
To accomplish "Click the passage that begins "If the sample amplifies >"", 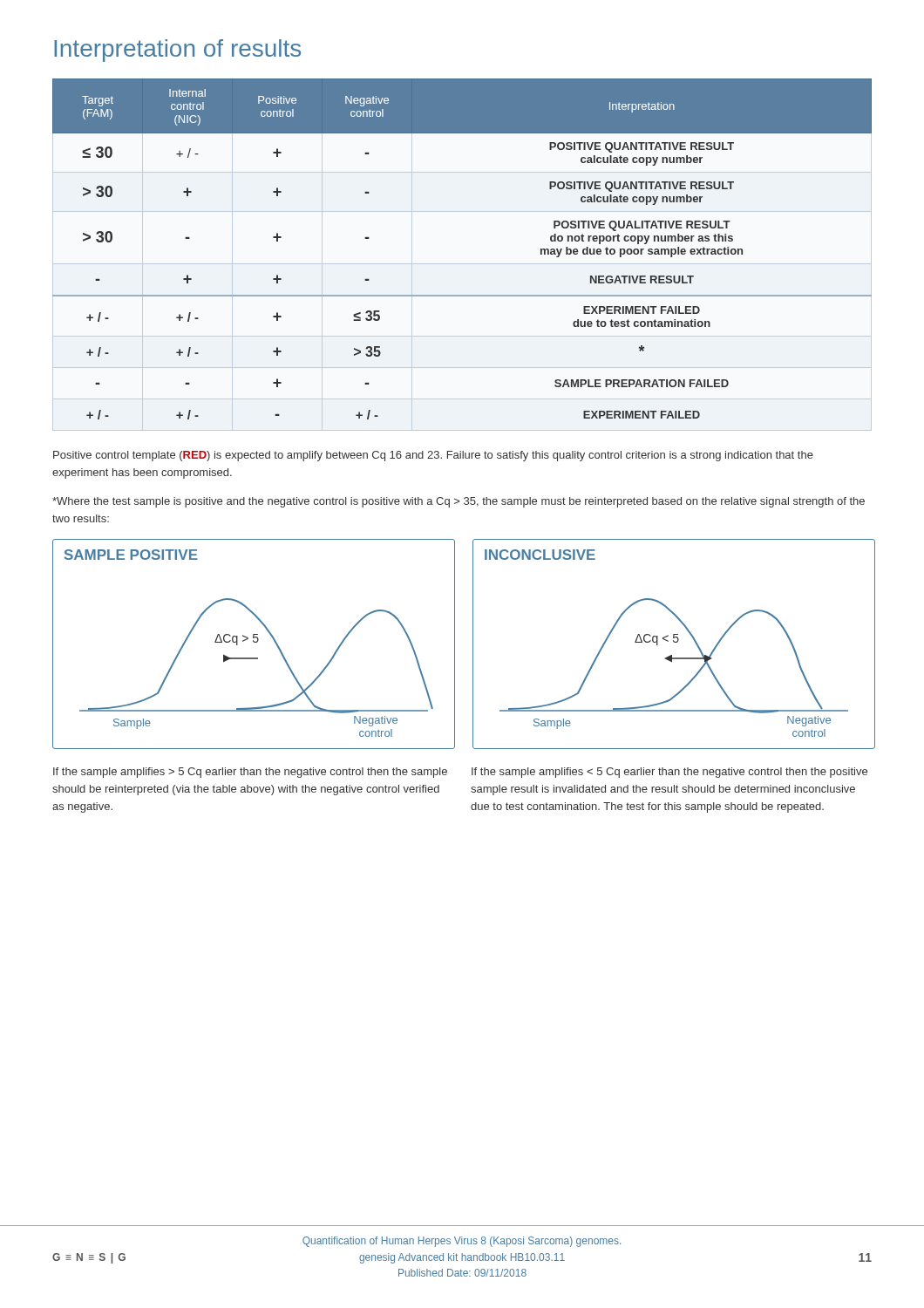I will pyautogui.click(x=250, y=789).
